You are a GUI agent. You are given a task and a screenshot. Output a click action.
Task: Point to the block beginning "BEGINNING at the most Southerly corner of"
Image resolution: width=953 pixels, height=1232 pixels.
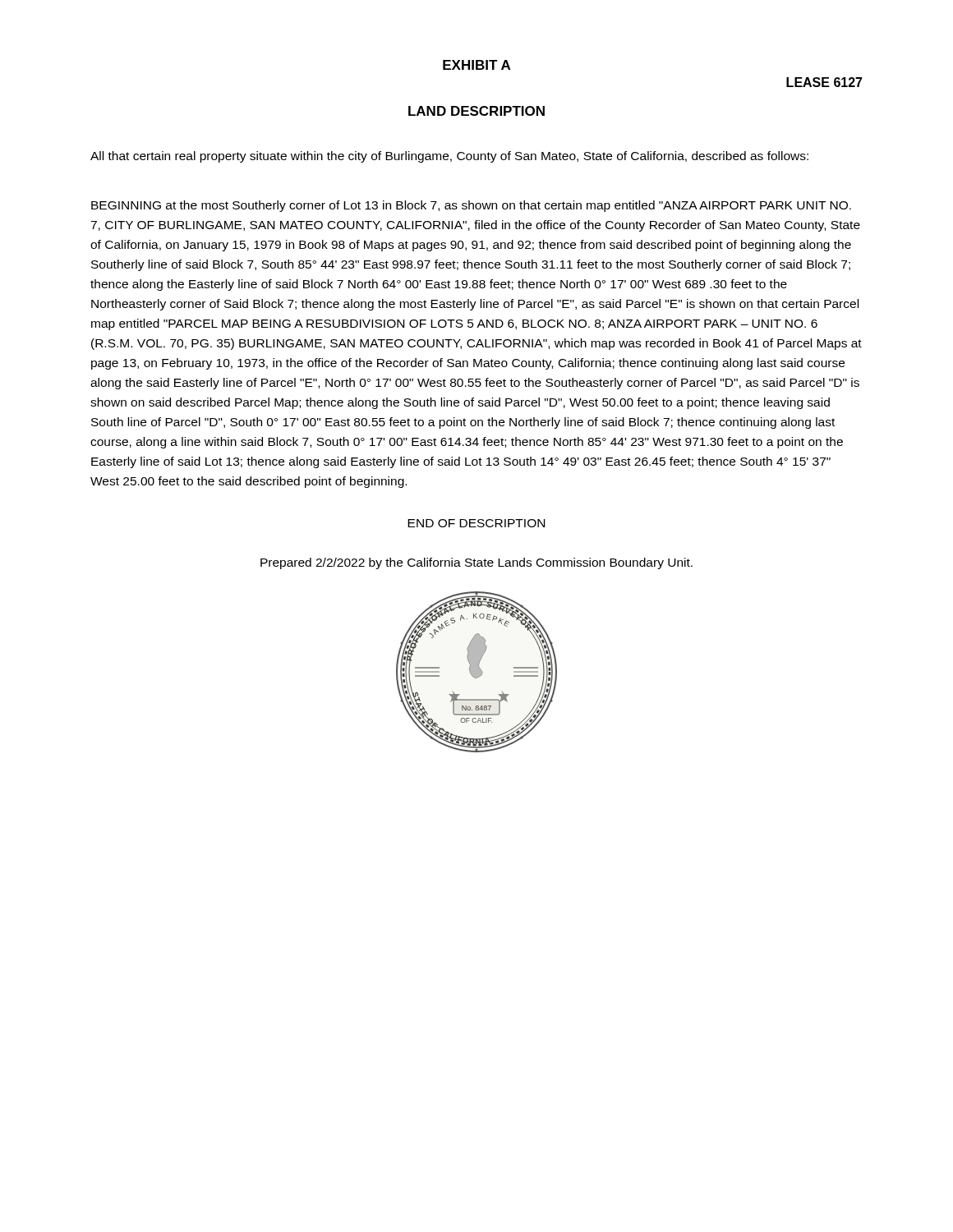(x=476, y=343)
